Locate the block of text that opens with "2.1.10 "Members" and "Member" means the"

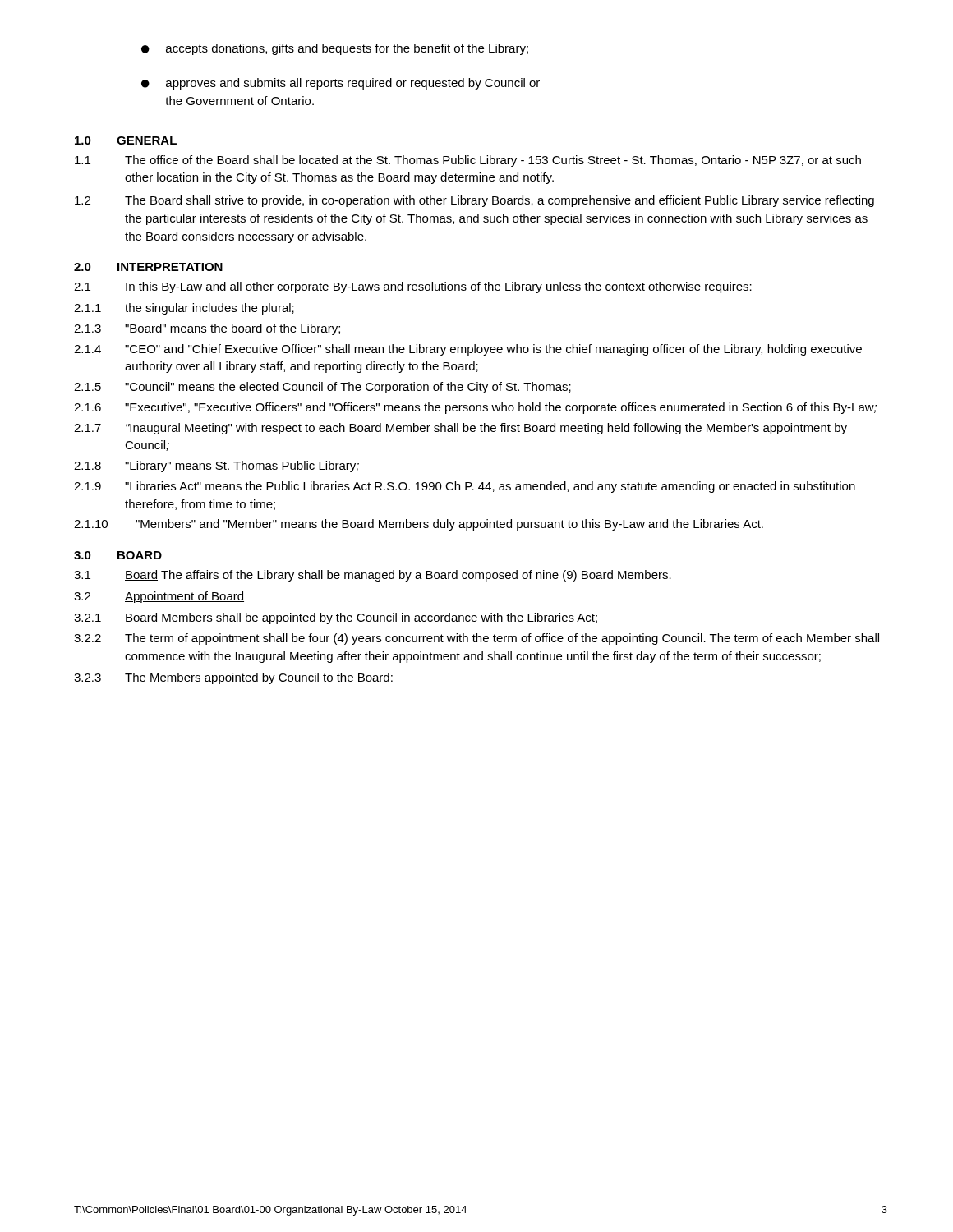pyautogui.click(x=481, y=524)
